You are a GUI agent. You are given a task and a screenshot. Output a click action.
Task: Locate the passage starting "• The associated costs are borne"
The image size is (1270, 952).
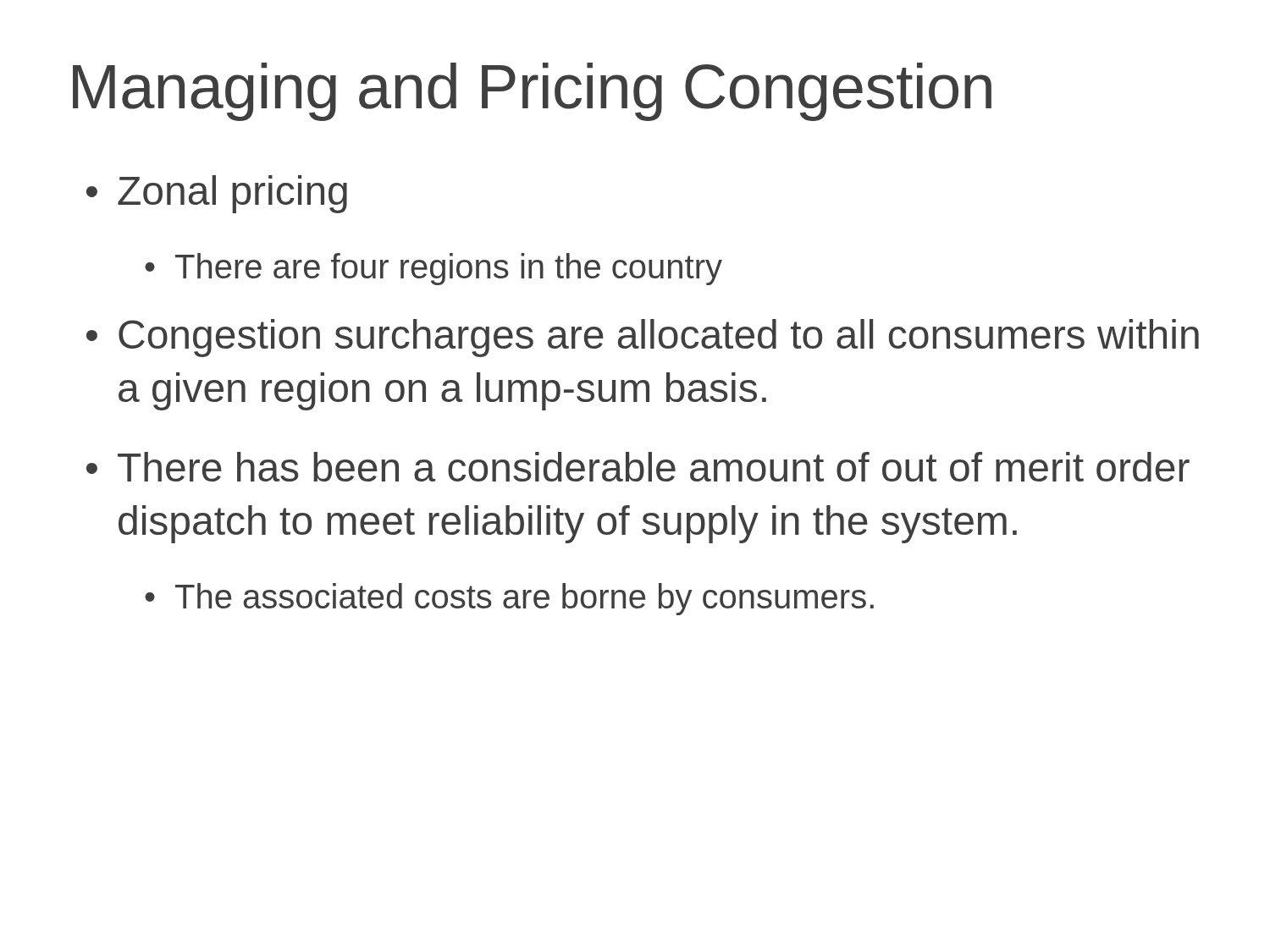[x=673, y=597]
